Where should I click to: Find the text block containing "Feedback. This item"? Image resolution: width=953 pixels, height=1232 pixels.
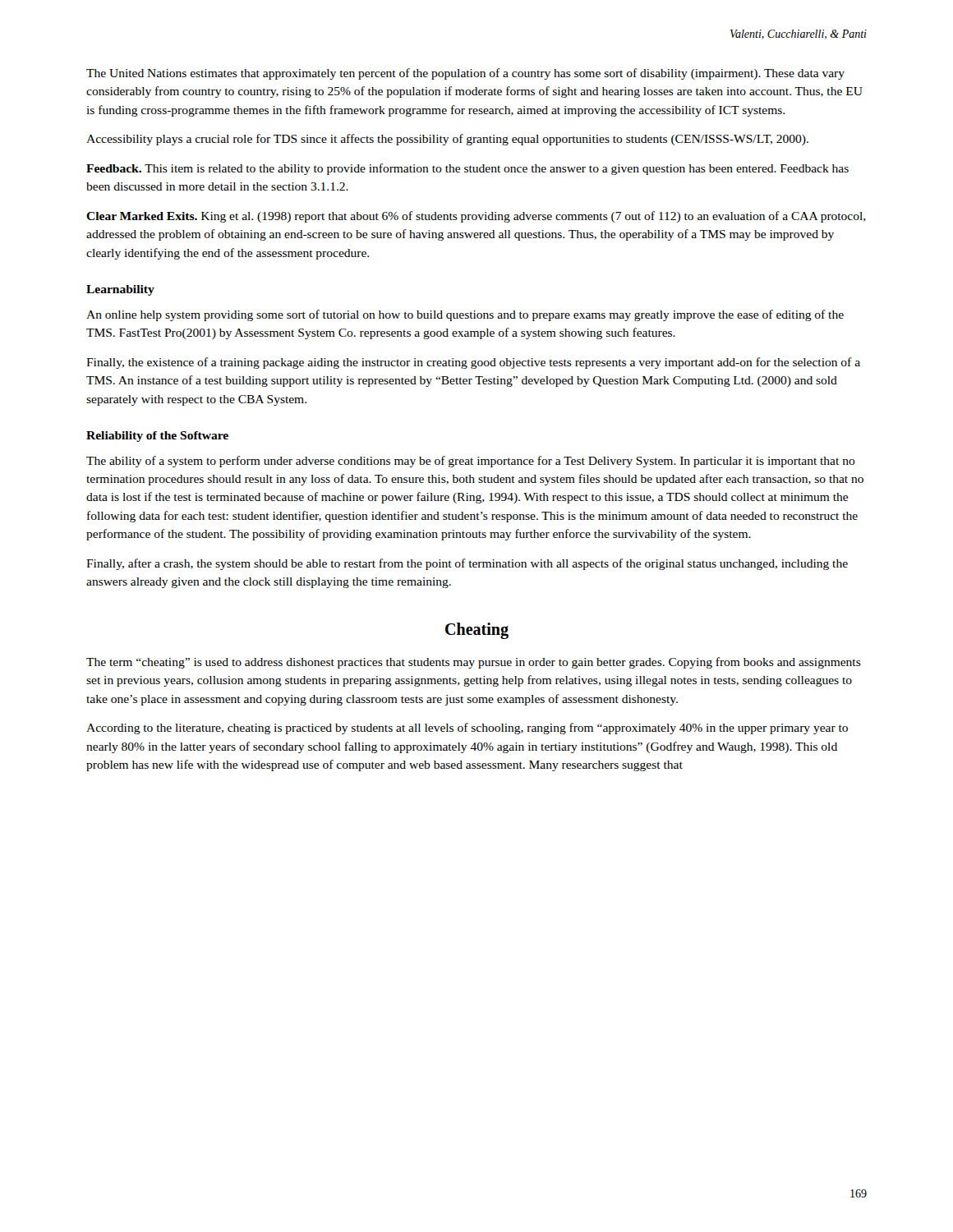[468, 177]
